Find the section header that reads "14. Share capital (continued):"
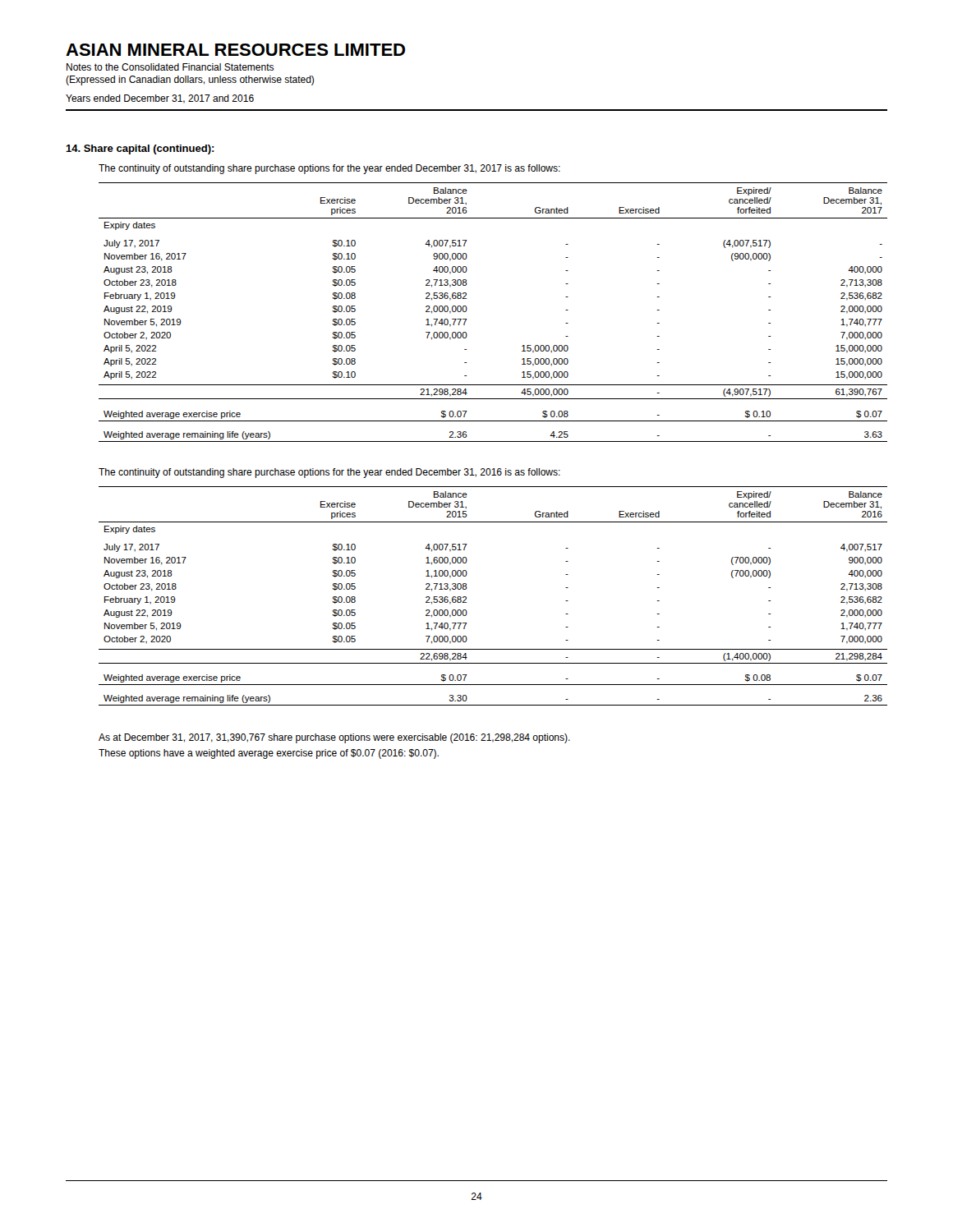953x1232 pixels. pos(140,148)
